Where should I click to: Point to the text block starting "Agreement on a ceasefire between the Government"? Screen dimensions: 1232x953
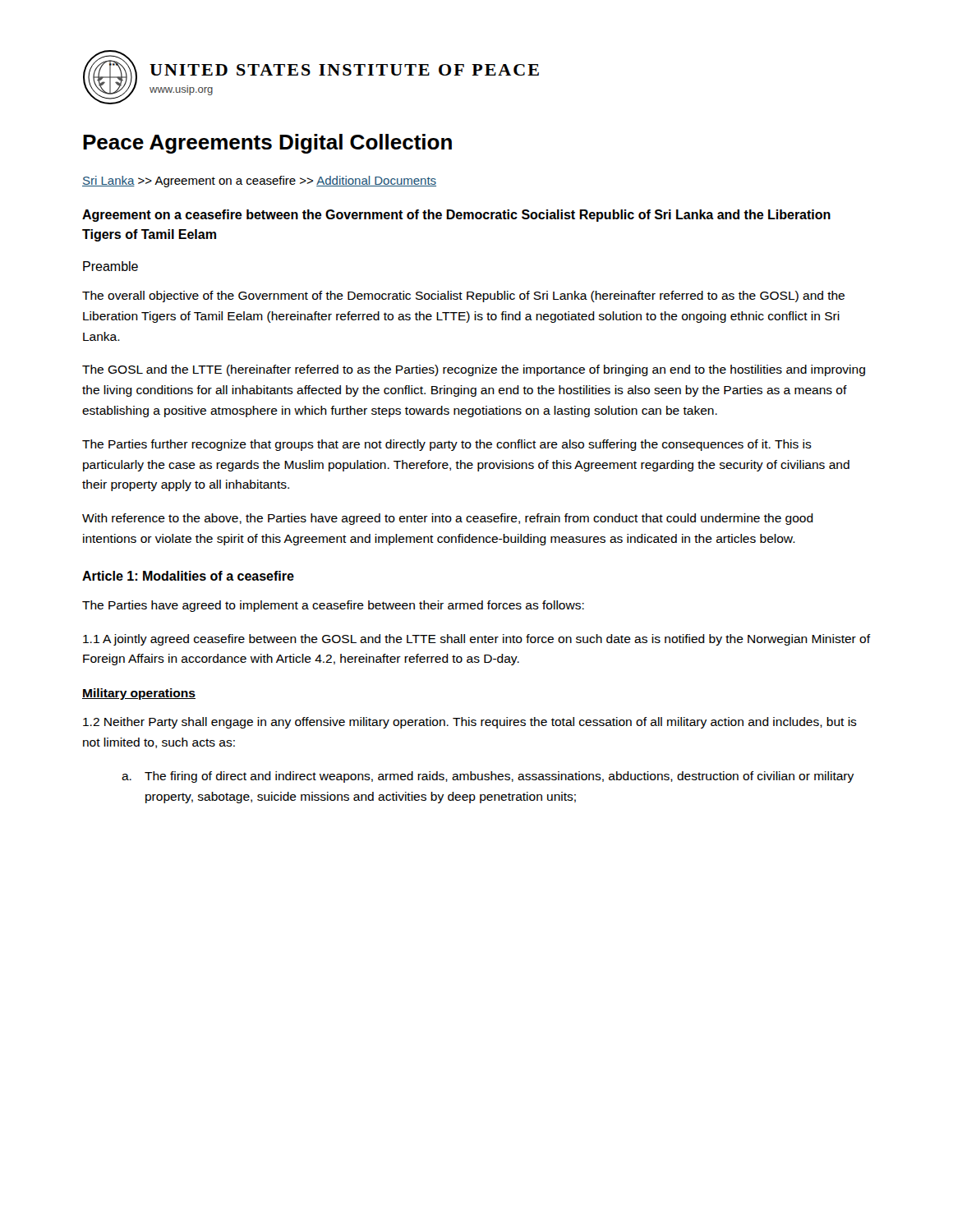(x=456, y=225)
